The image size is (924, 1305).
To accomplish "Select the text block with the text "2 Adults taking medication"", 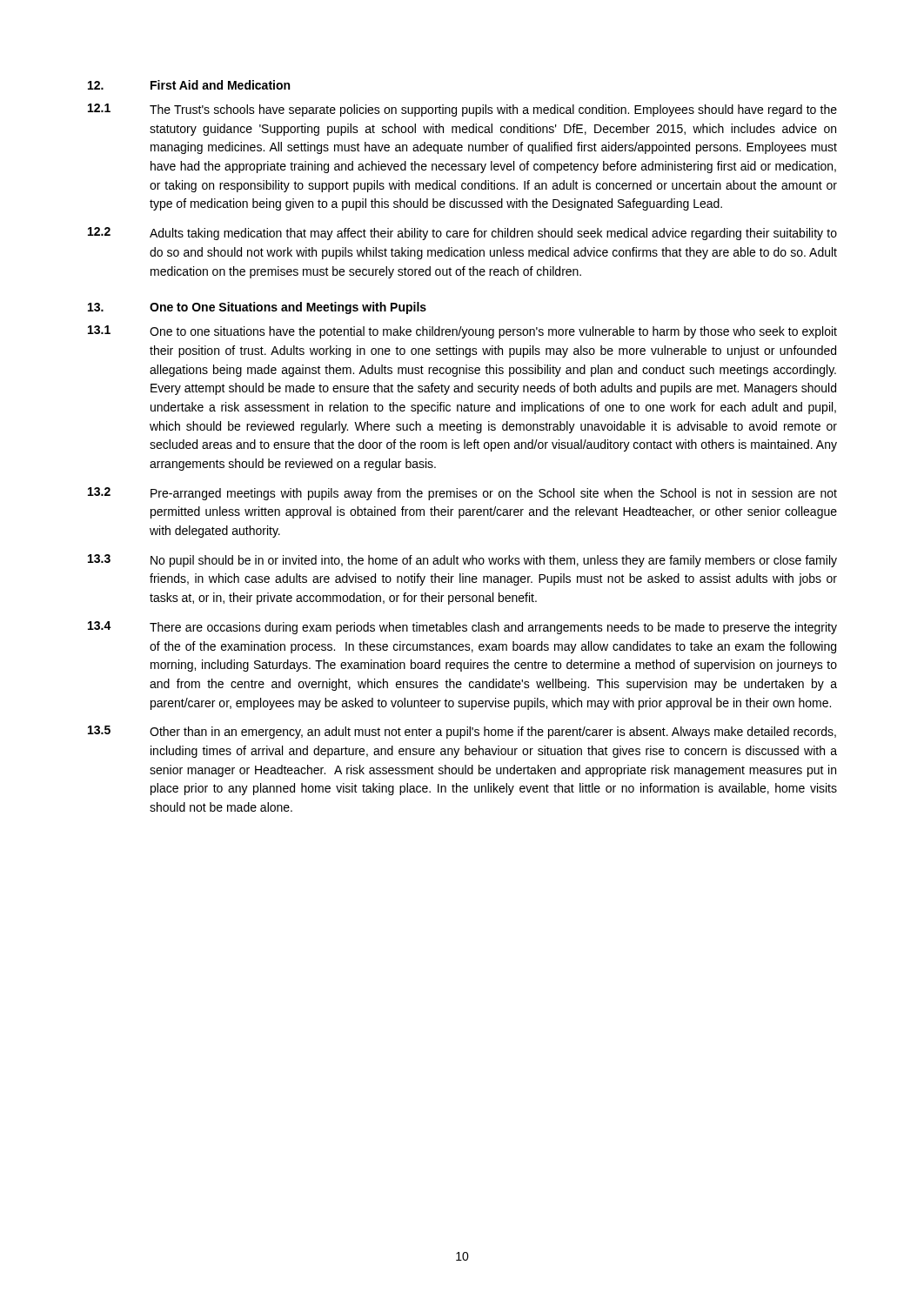I will [462, 253].
